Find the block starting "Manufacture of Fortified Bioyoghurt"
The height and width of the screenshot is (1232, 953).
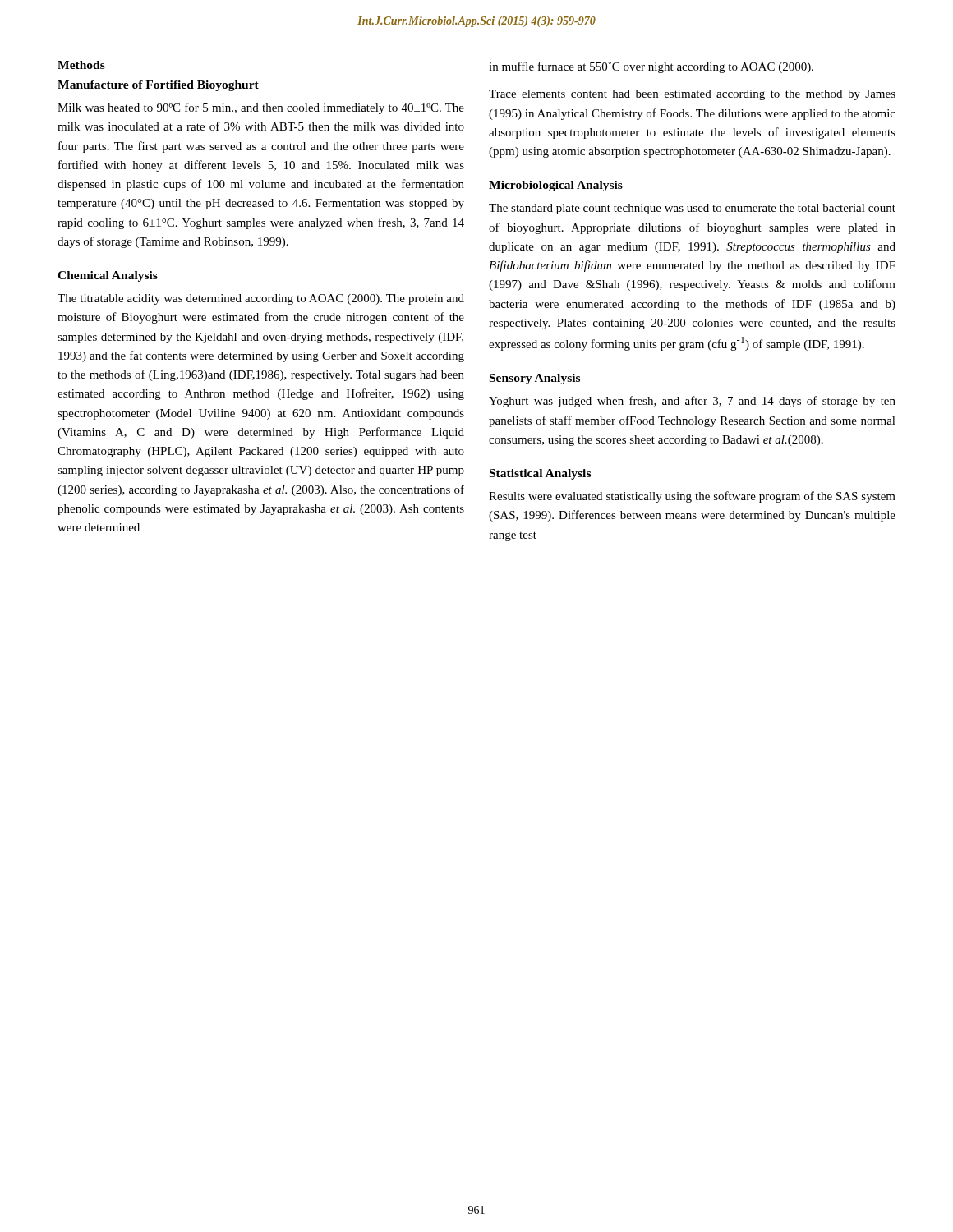pos(158,84)
